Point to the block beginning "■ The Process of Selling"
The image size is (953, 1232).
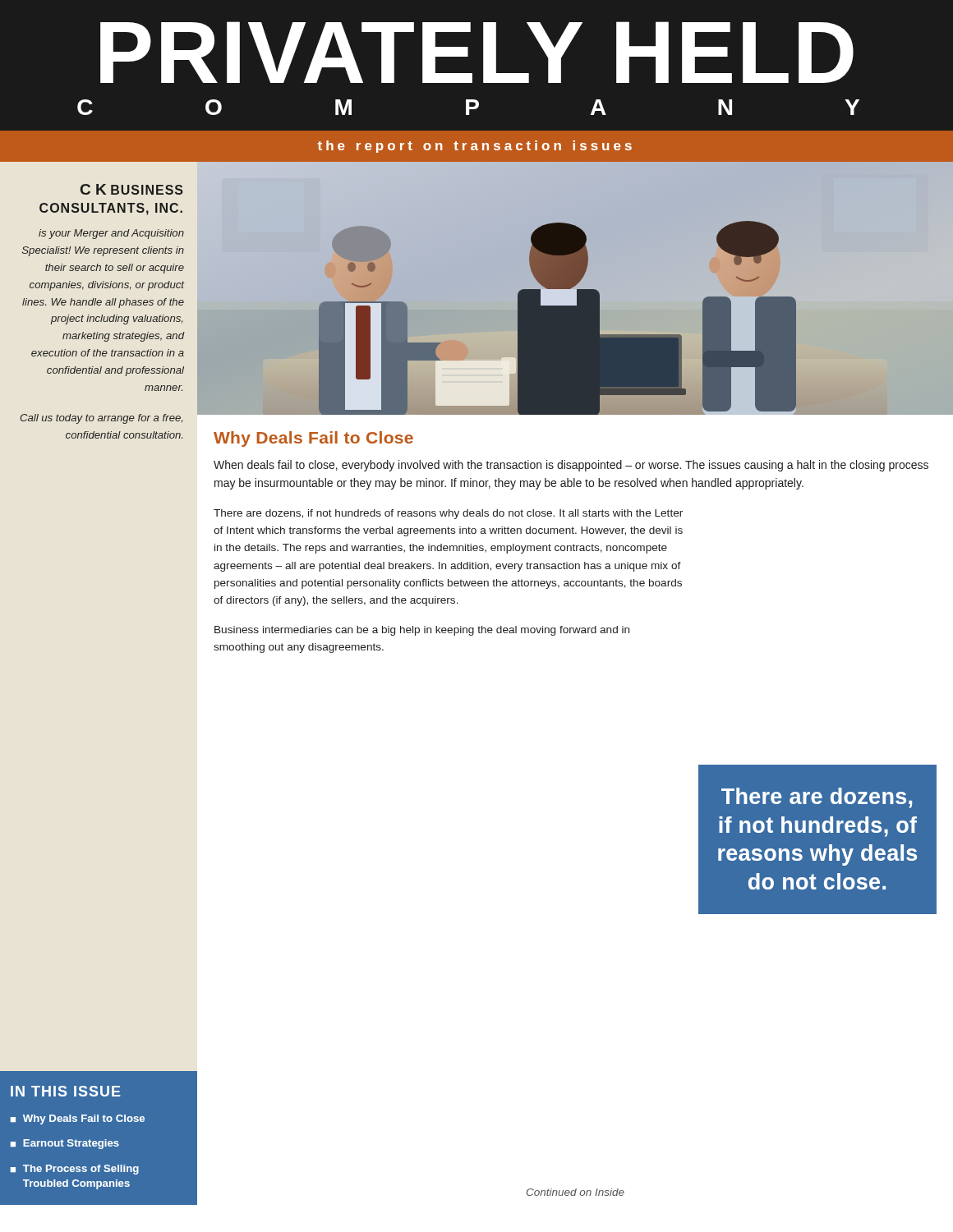click(99, 1176)
